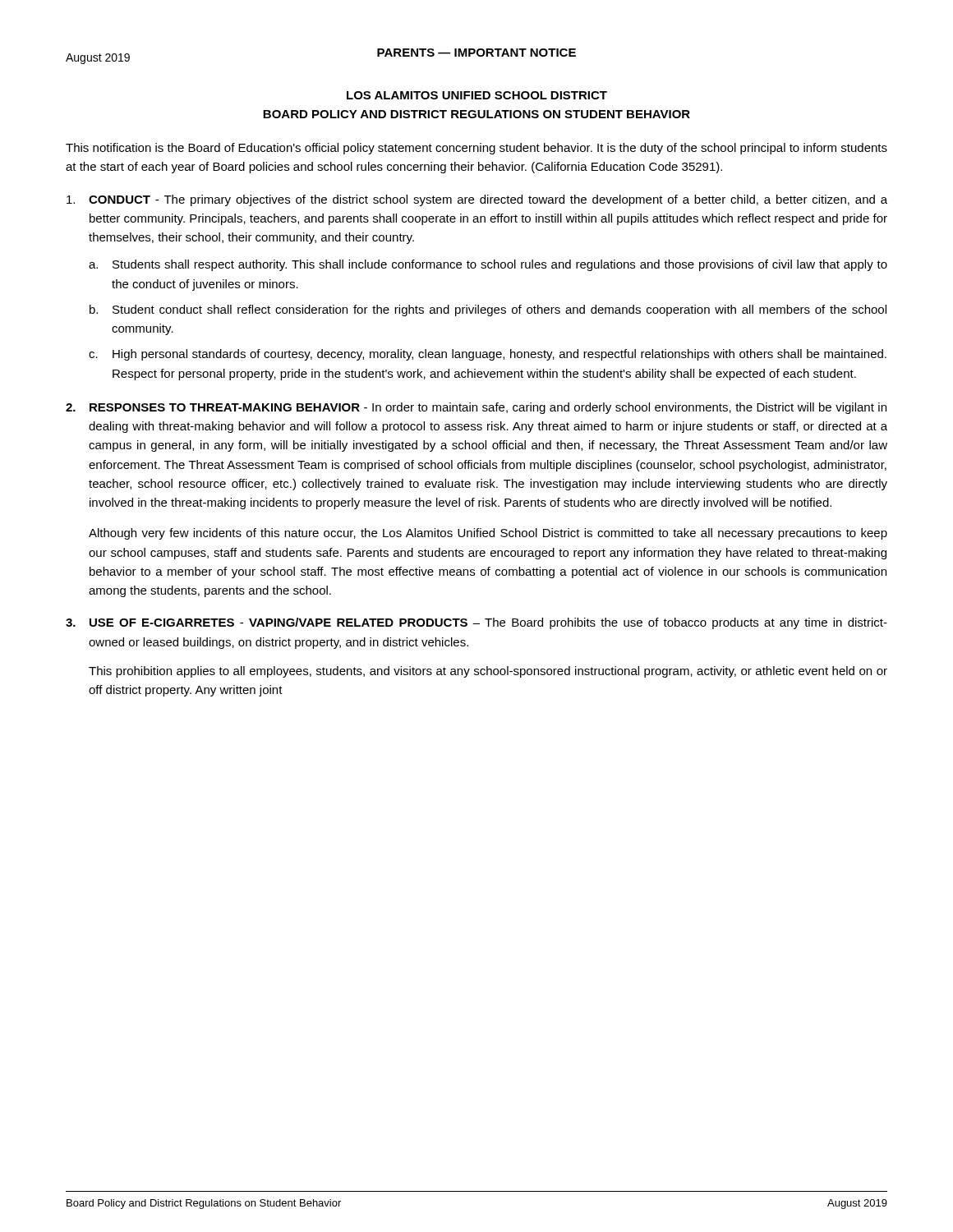Find the element starting "This notification is the Board of"
The height and width of the screenshot is (1232, 953).
(476, 157)
